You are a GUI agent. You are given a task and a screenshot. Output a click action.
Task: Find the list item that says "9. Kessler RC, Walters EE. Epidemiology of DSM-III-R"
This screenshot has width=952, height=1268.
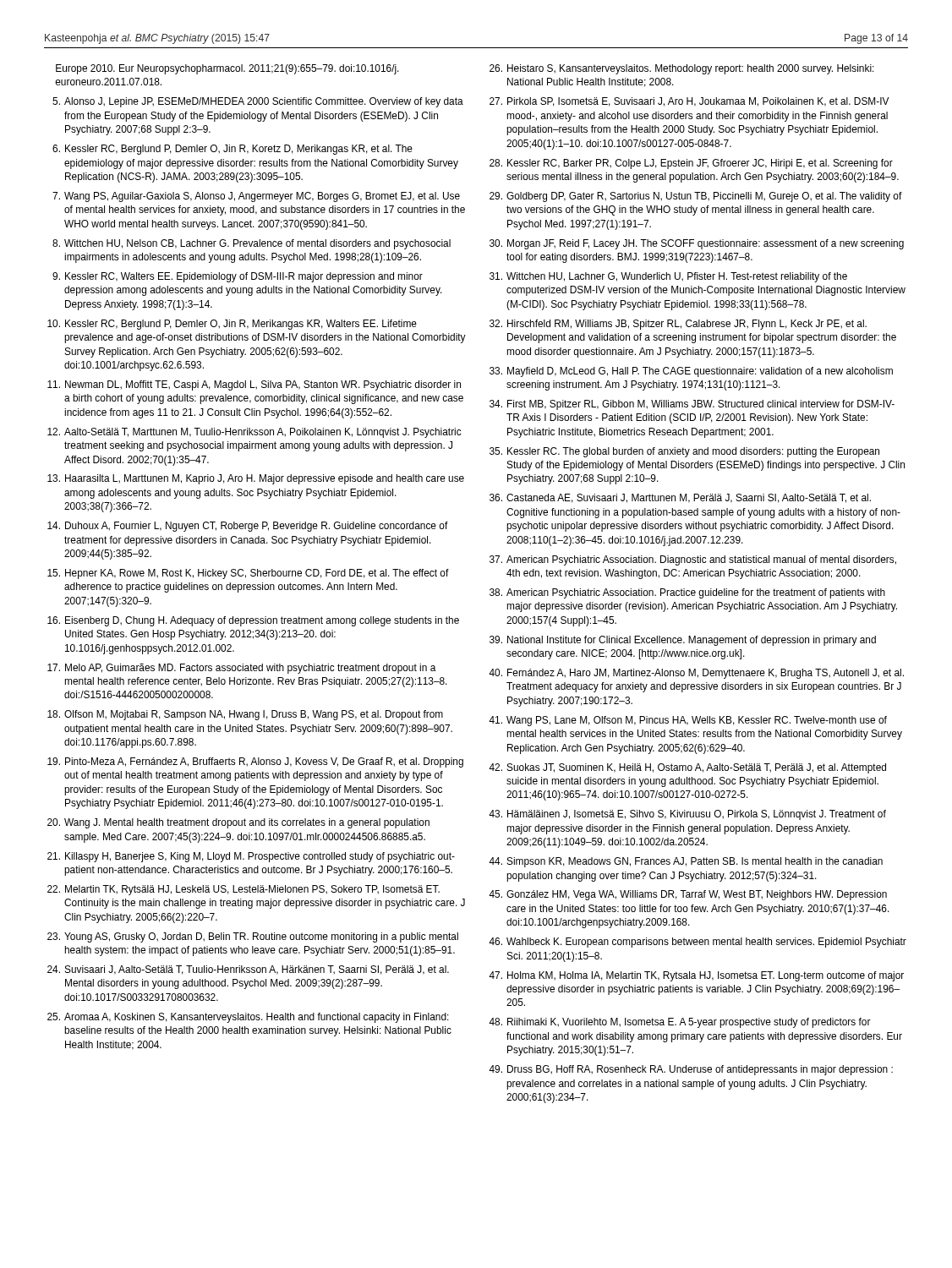pyautogui.click(x=255, y=290)
